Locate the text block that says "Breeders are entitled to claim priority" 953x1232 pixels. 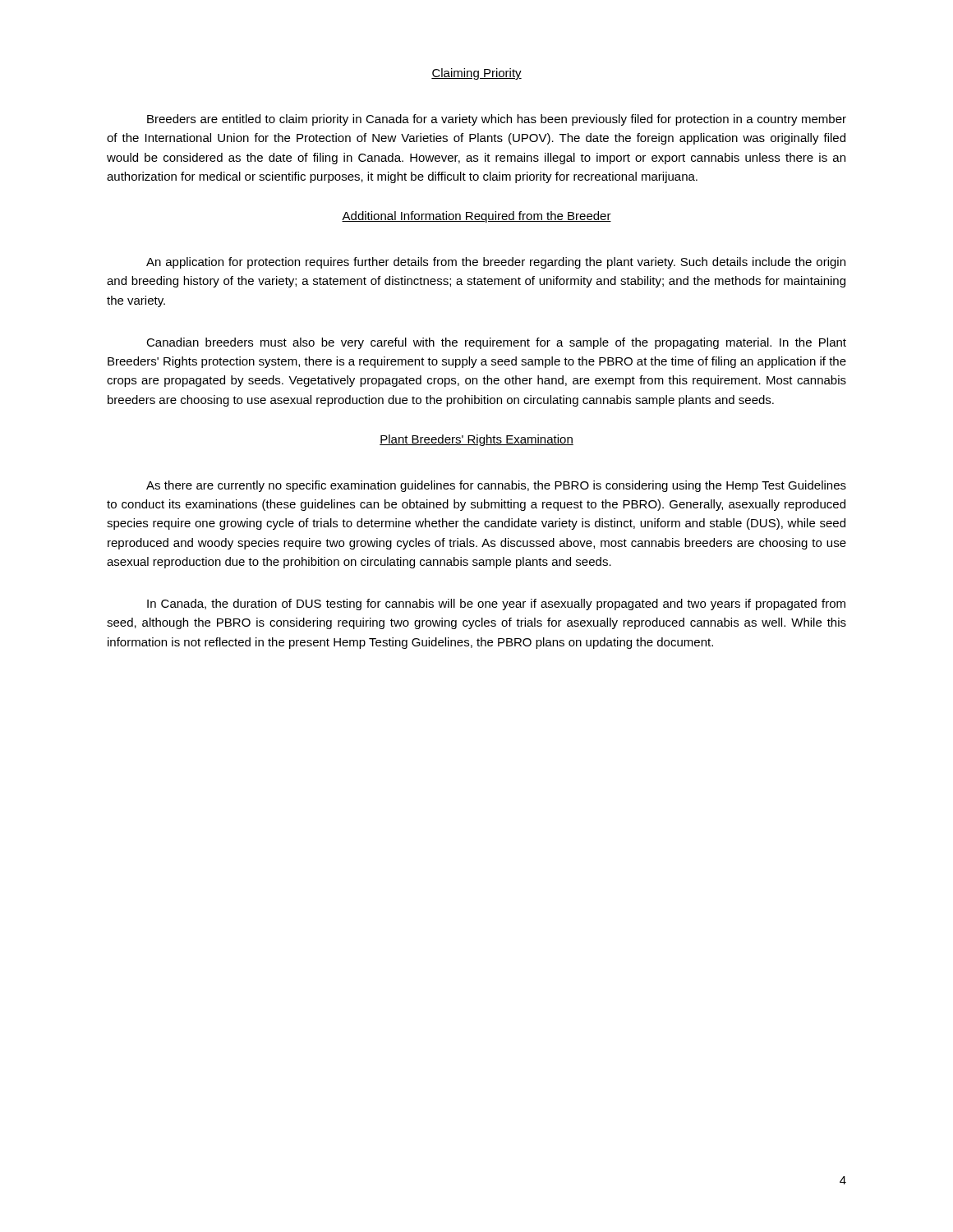[476, 147]
